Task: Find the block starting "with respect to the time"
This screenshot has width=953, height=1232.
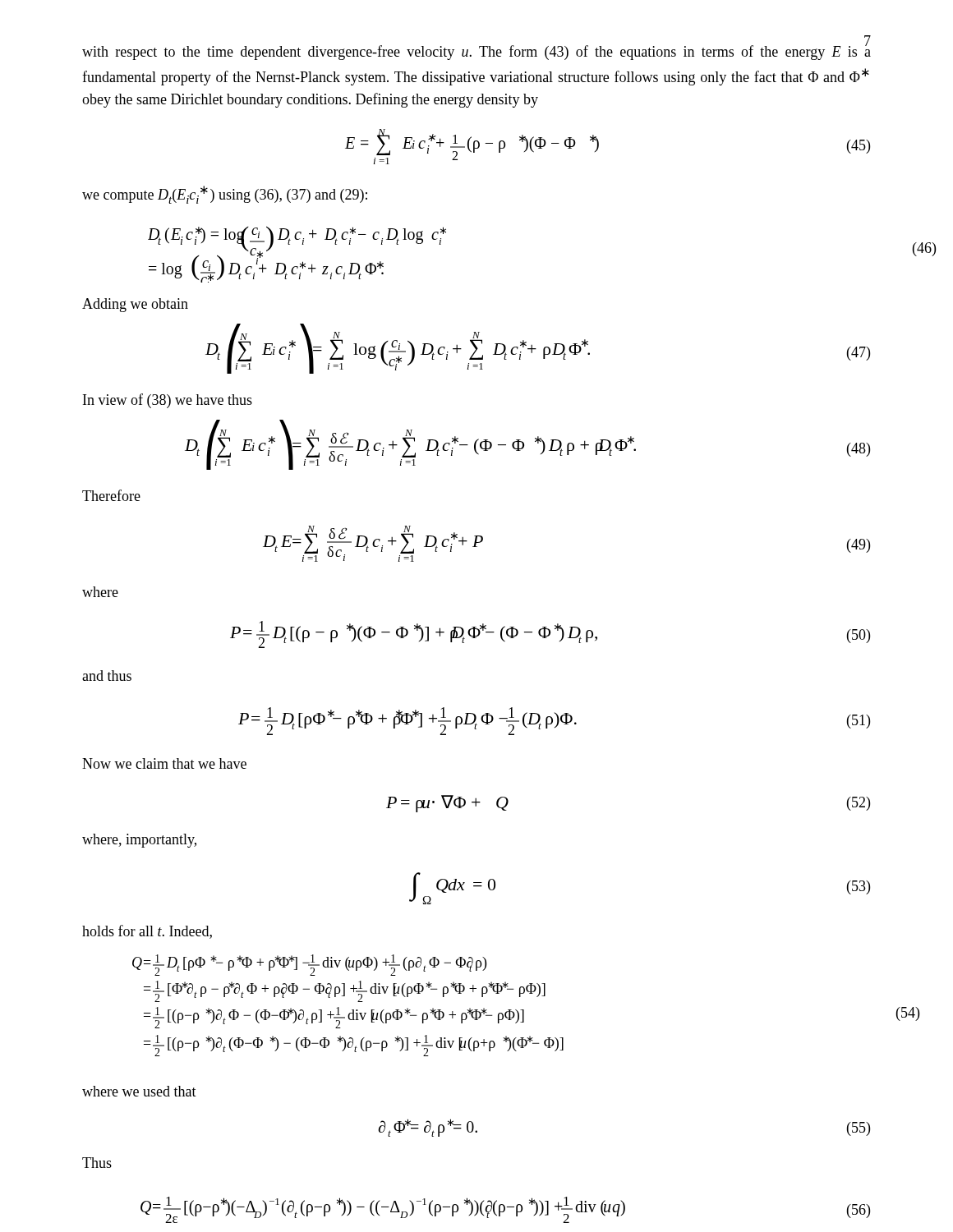Action: [476, 76]
